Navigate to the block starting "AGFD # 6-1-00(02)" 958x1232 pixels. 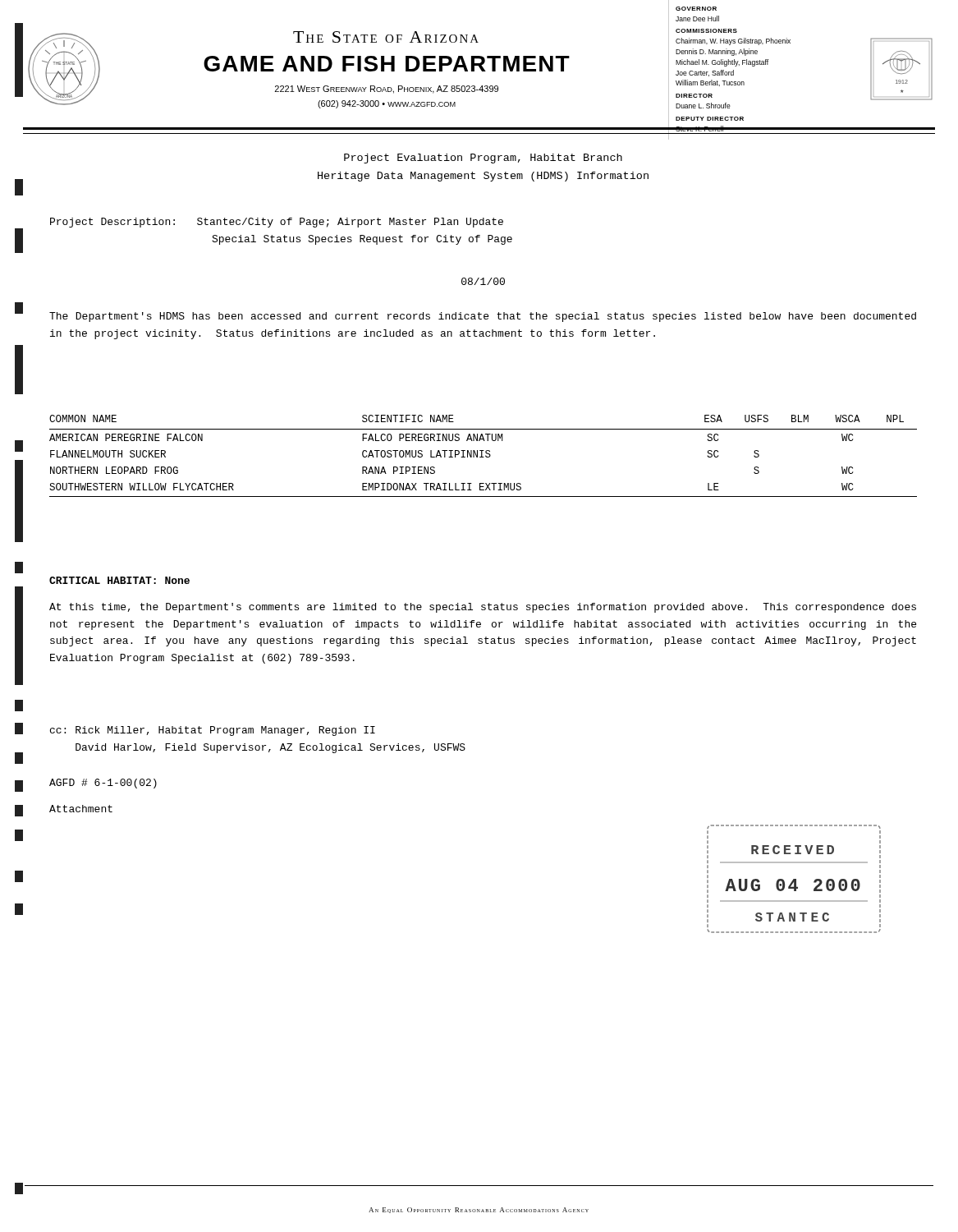pos(104,783)
